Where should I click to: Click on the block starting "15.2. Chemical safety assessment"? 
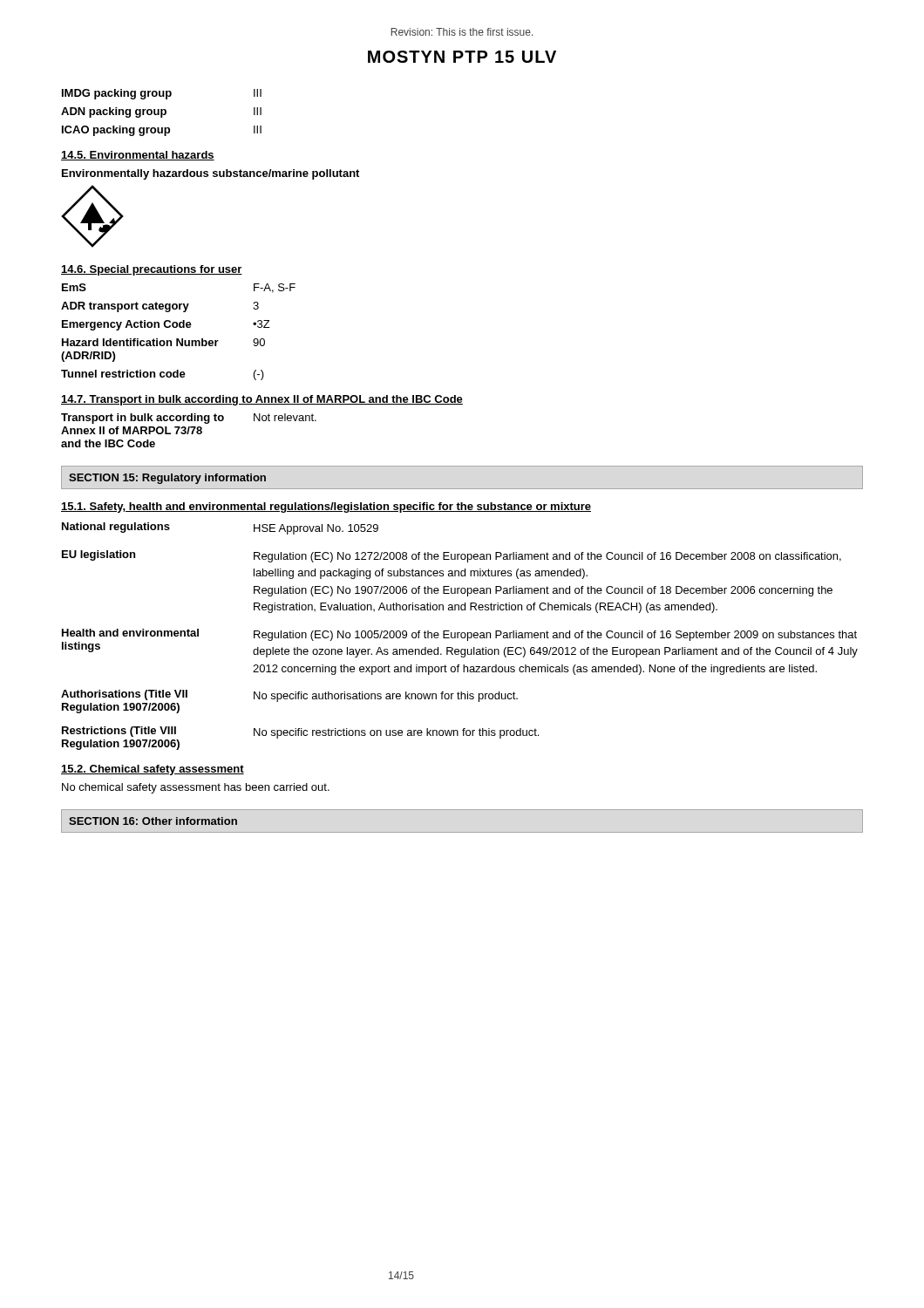point(152,769)
